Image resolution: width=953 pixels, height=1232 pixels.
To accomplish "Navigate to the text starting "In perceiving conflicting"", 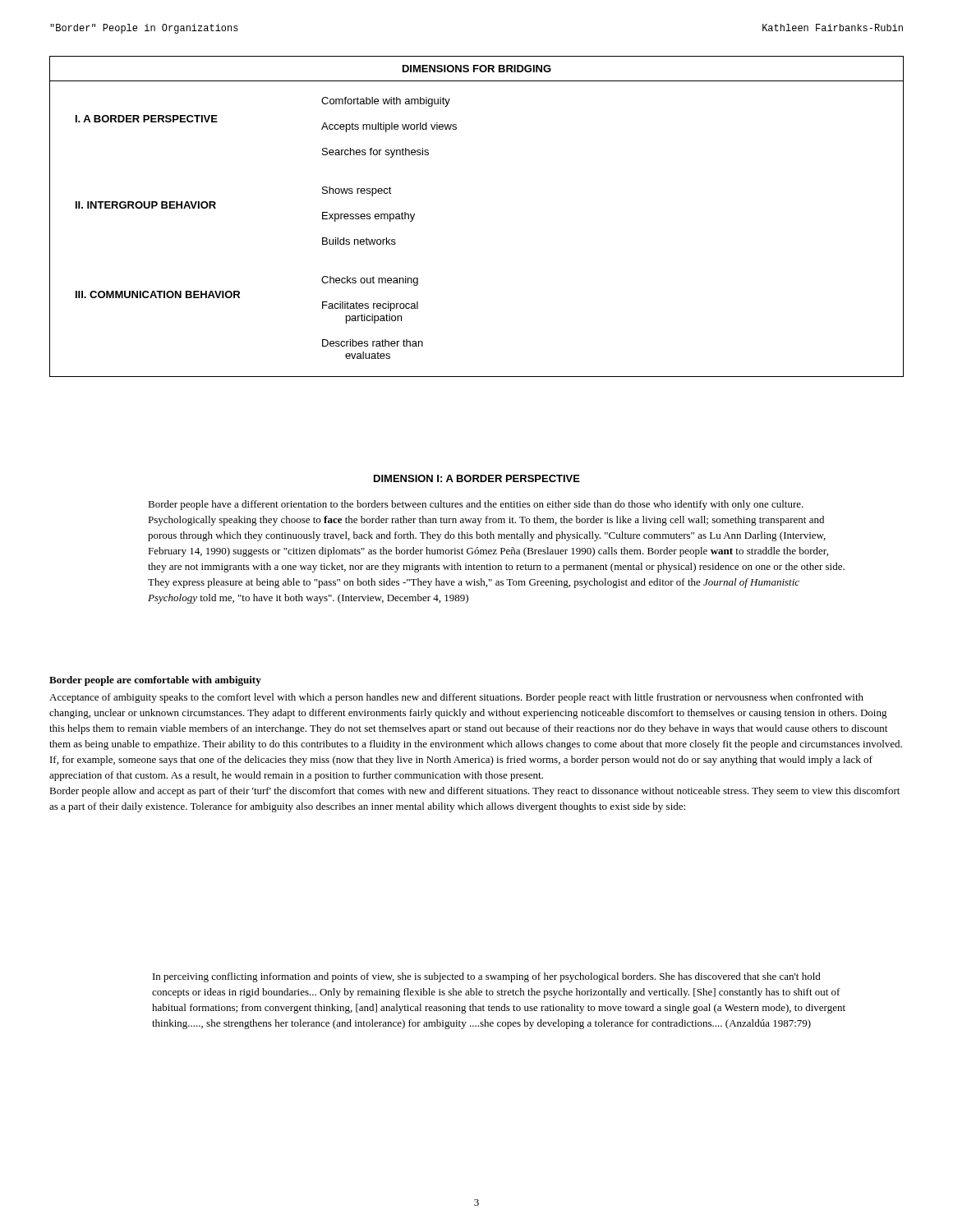I will [x=499, y=1000].
